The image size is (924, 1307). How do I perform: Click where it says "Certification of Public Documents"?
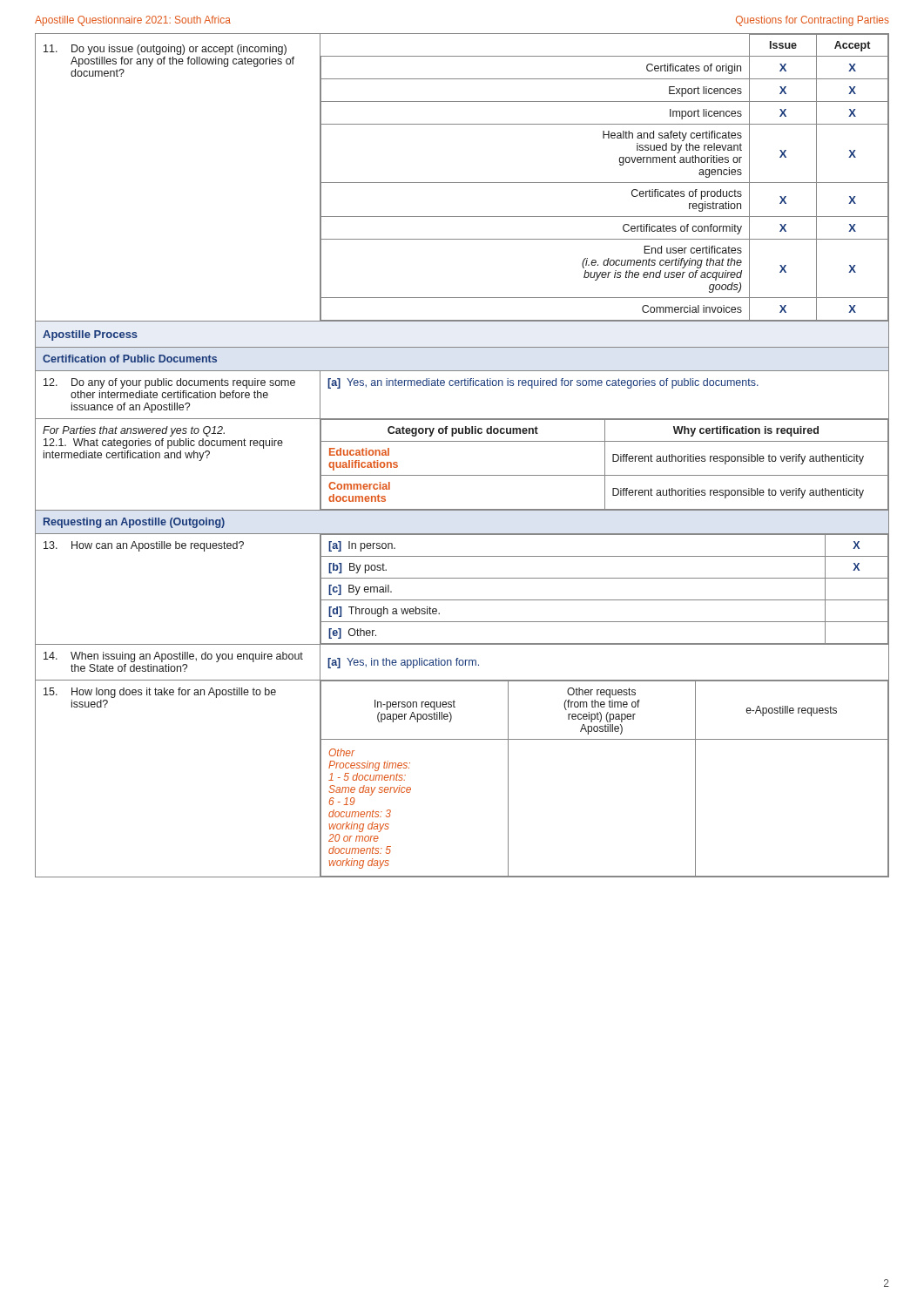tap(130, 359)
